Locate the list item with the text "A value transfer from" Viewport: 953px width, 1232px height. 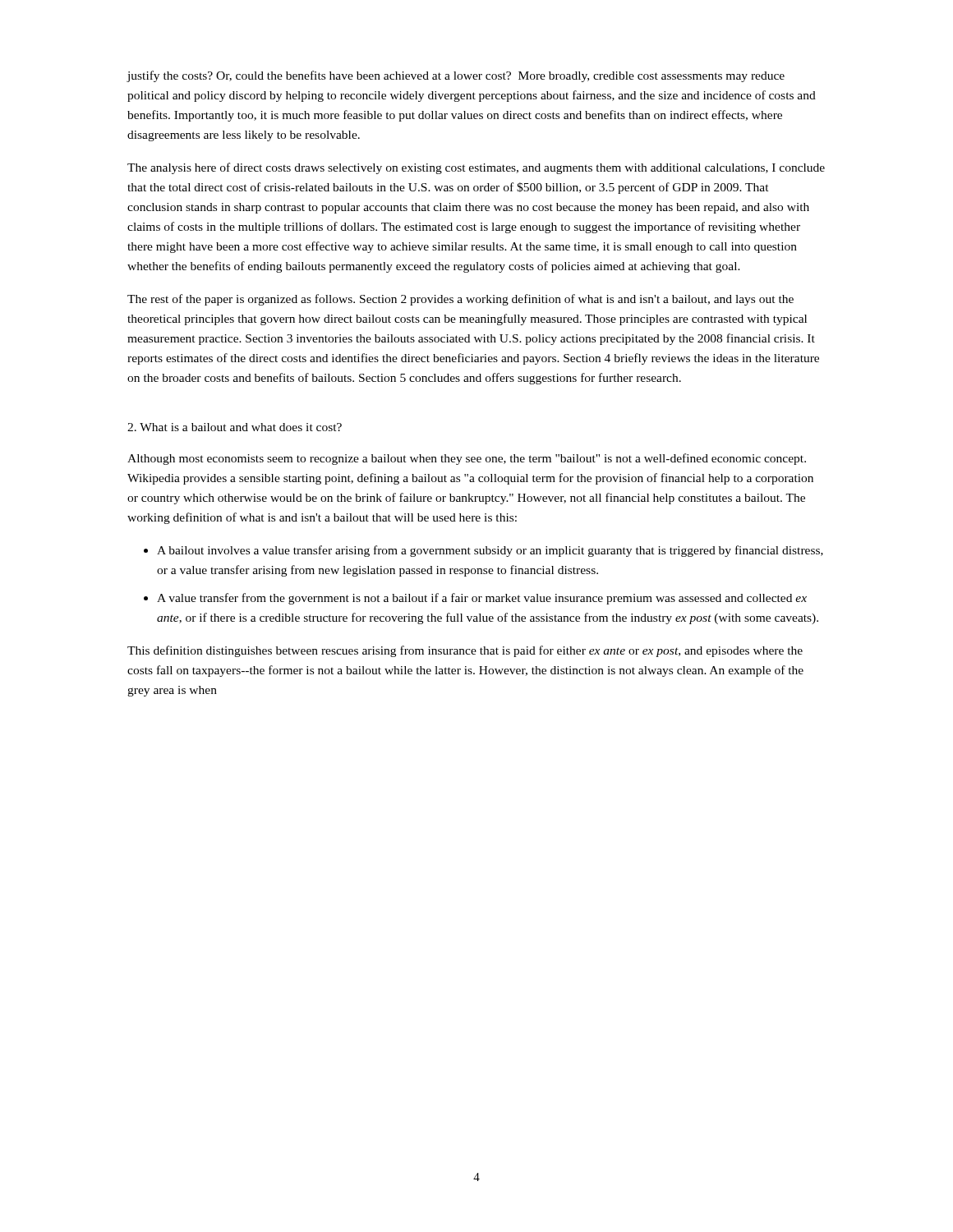tap(488, 608)
